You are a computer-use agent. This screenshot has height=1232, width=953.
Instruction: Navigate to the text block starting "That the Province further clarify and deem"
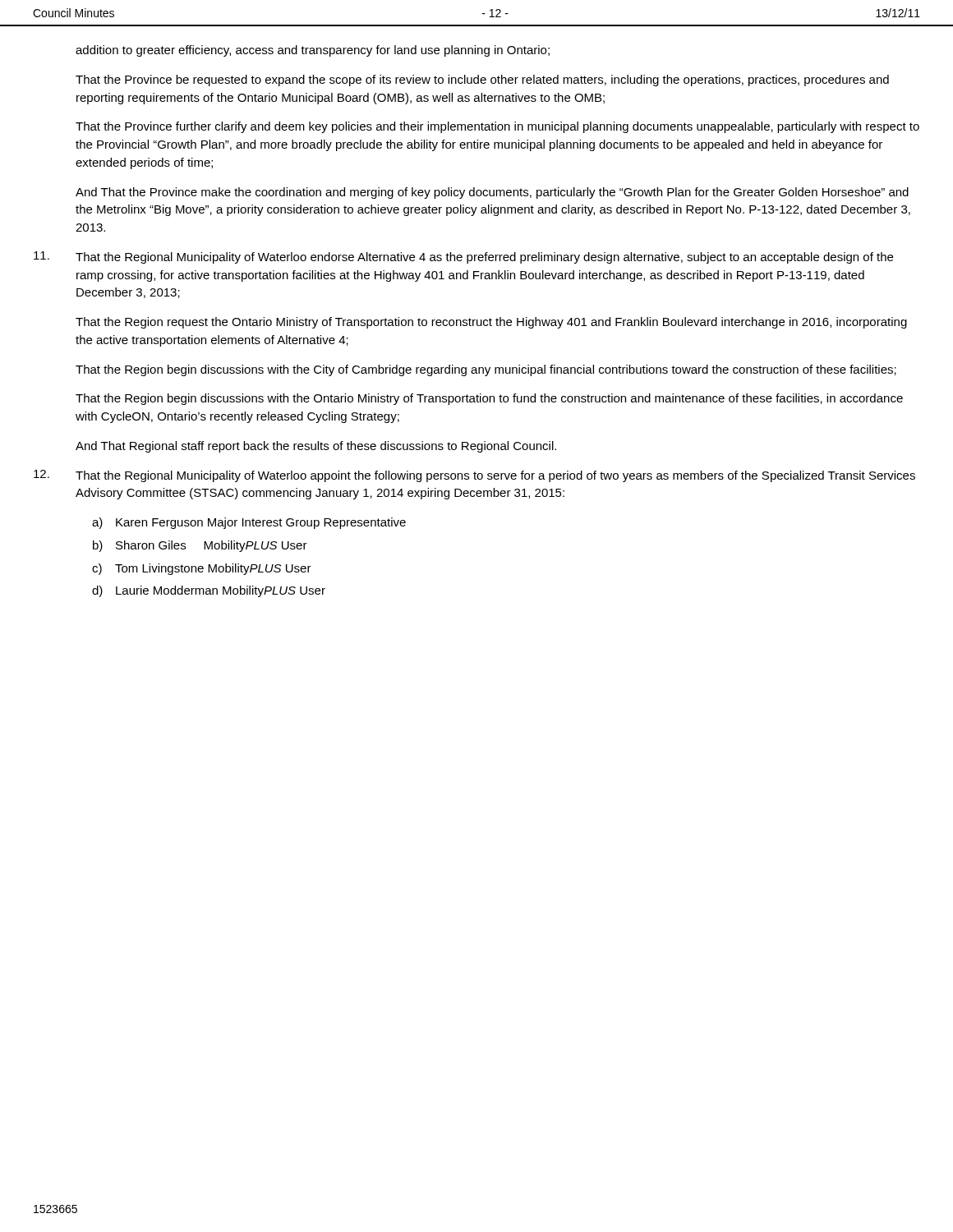pyautogui.click(x=498, y=144)
